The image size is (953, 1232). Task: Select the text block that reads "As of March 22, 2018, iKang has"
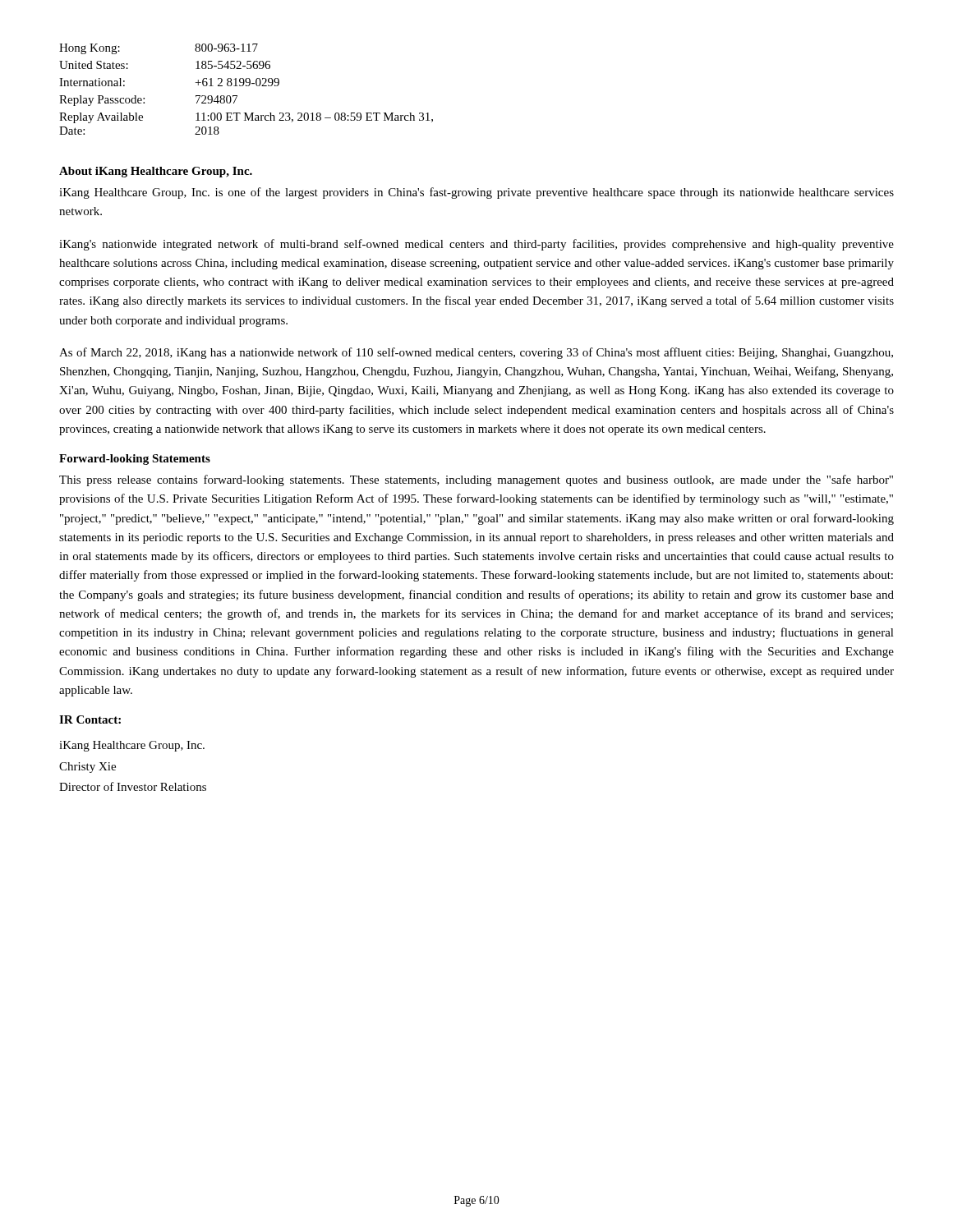pos(476,390)
